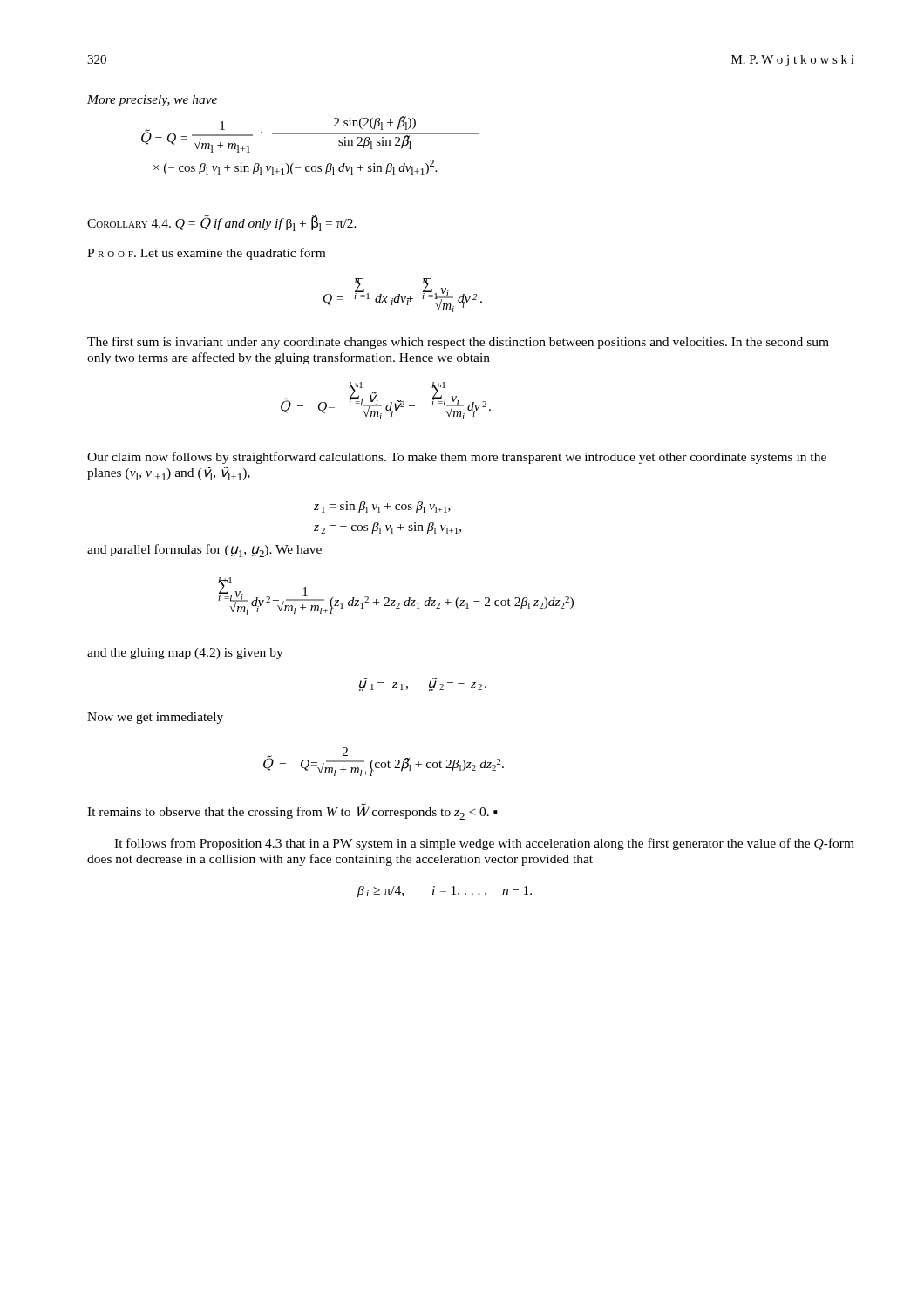Point to the region starting "and parallel formulas"

205,551
